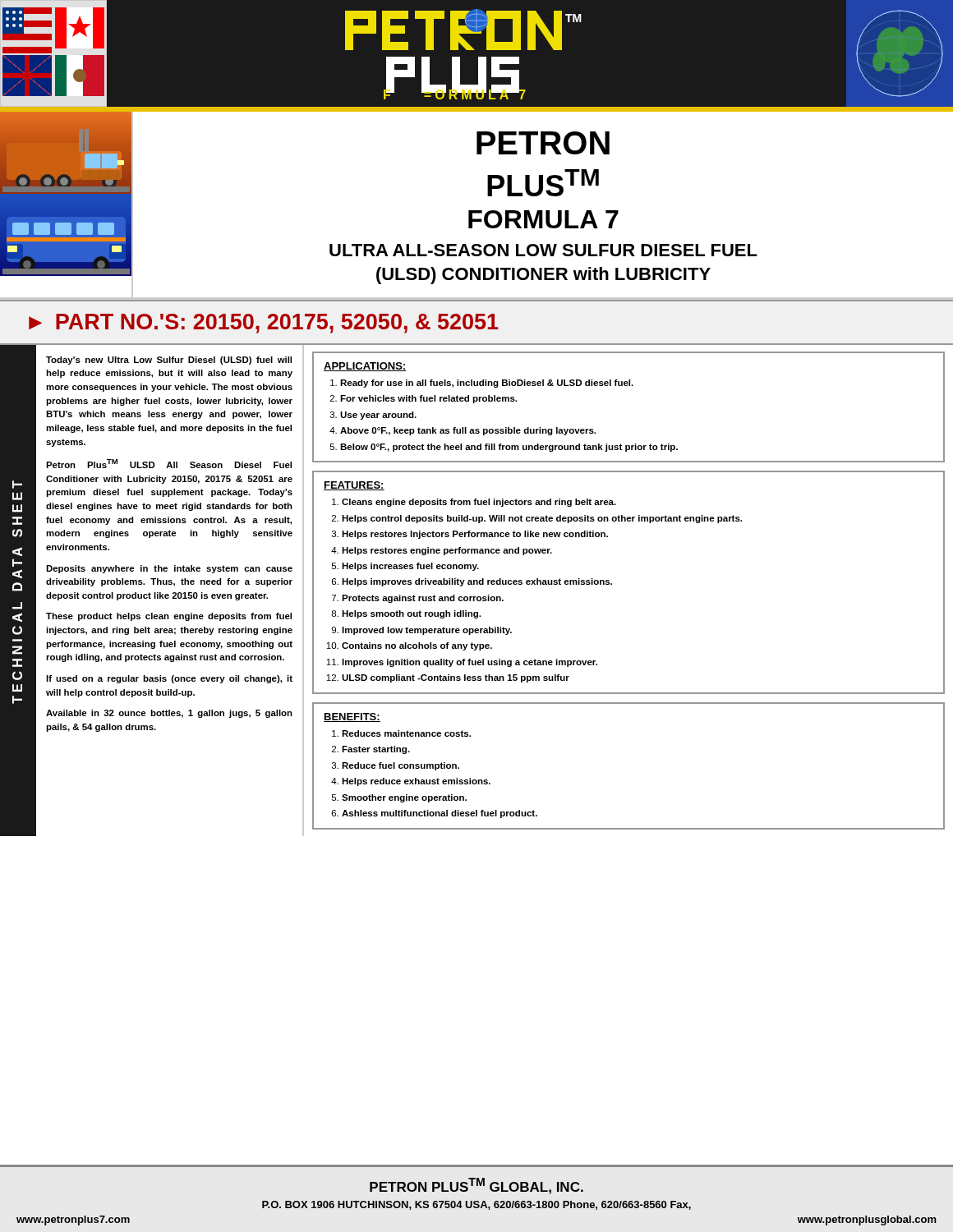Viewport: 953px width, 1232px height.
Task: Find the list item containing "Protects against rust and corrosion."
Action: 423,598
